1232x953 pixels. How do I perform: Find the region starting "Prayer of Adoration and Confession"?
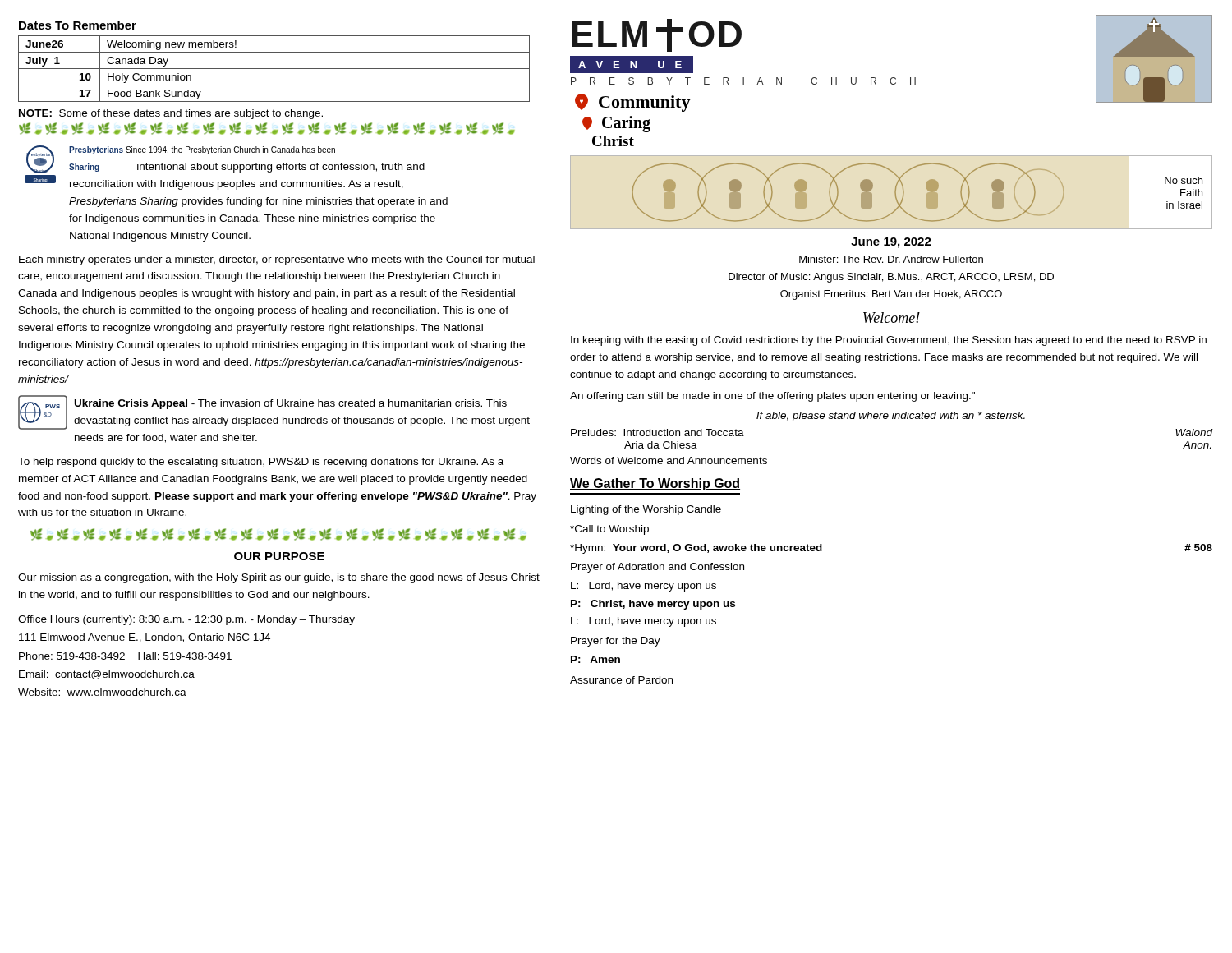(x=658, y=567)
